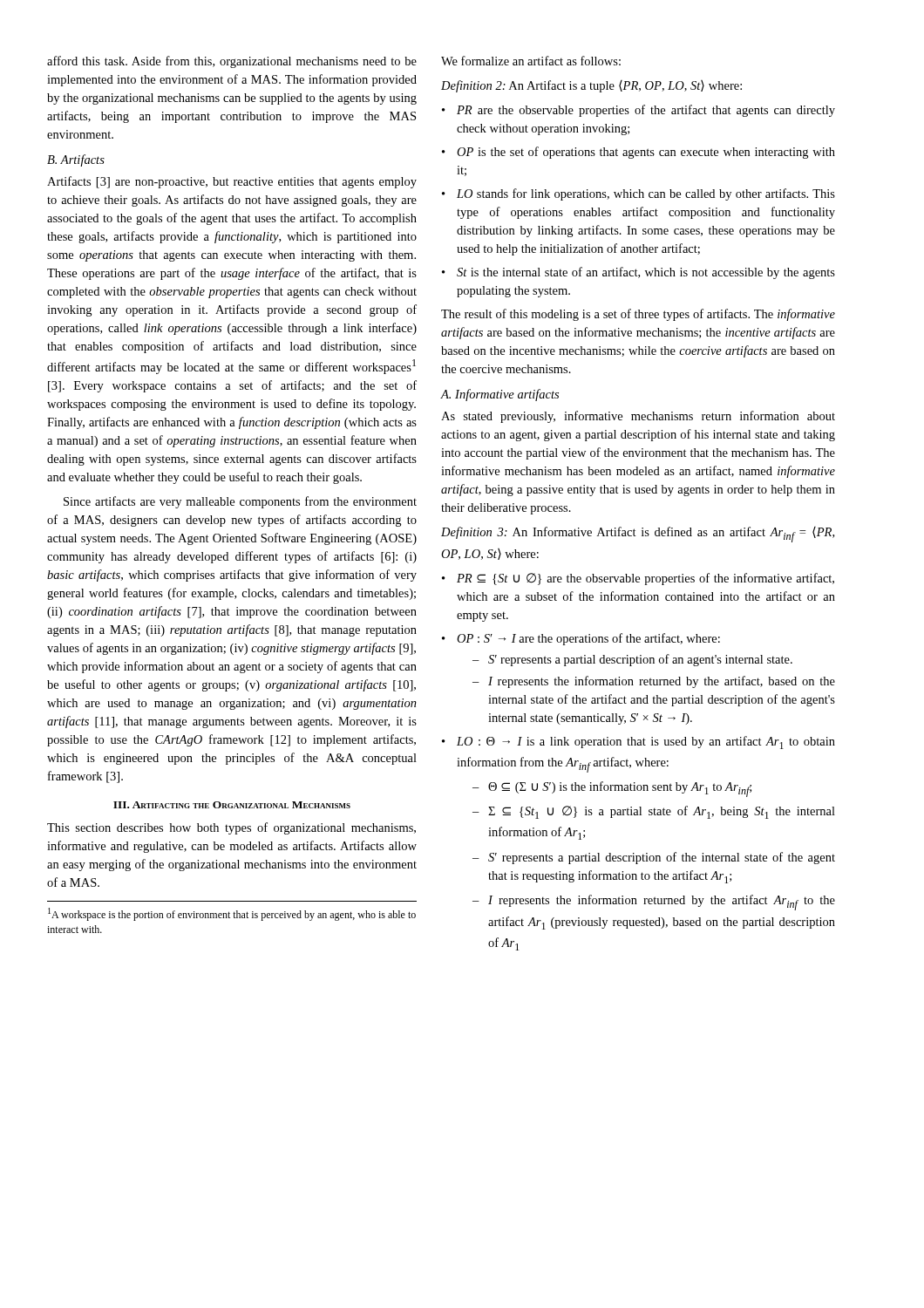
Task: Click on the section header with the text "B. Artifacts"
Action: click(x=76, y=160)
